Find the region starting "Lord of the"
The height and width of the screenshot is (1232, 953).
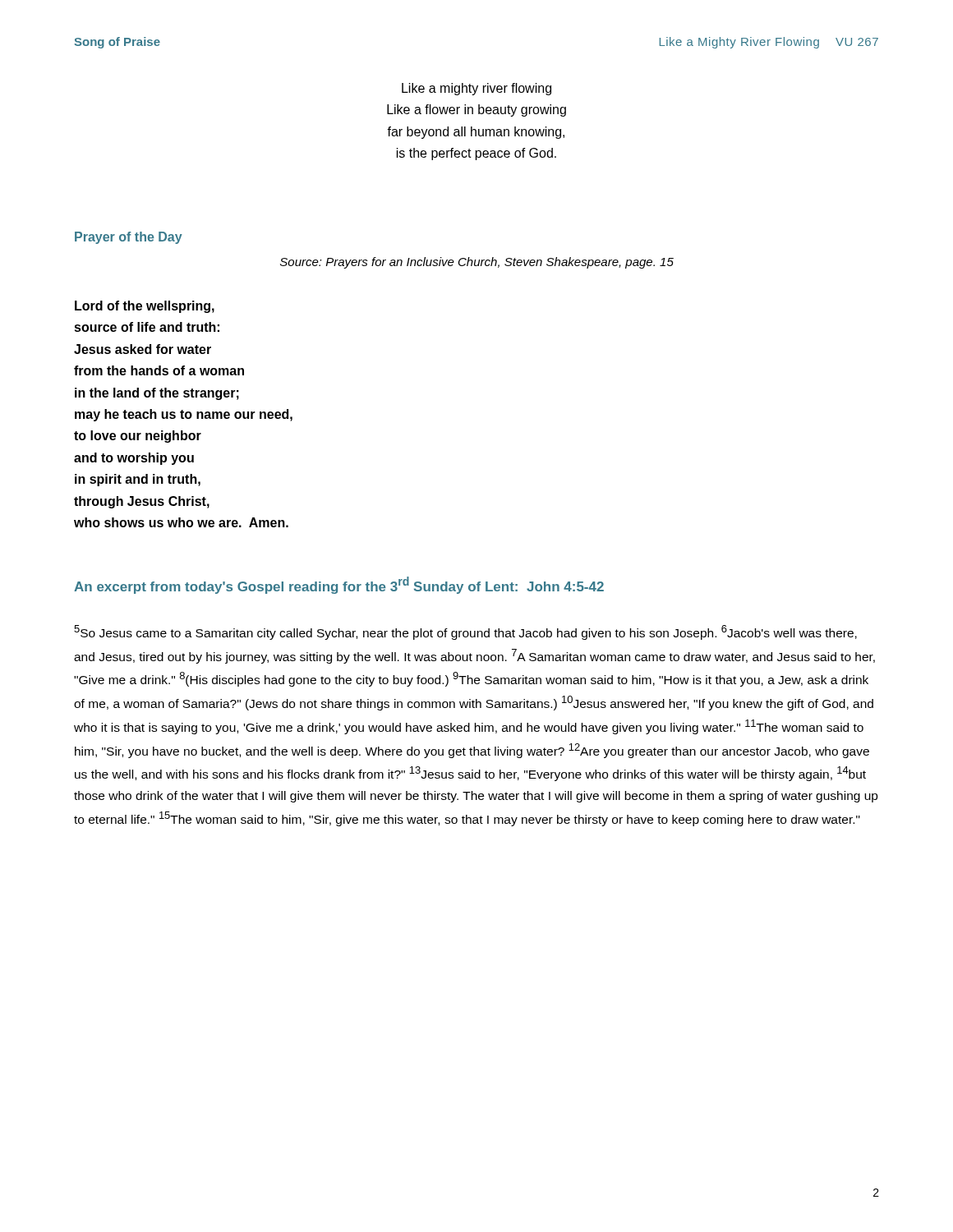[x=184, y=414]
